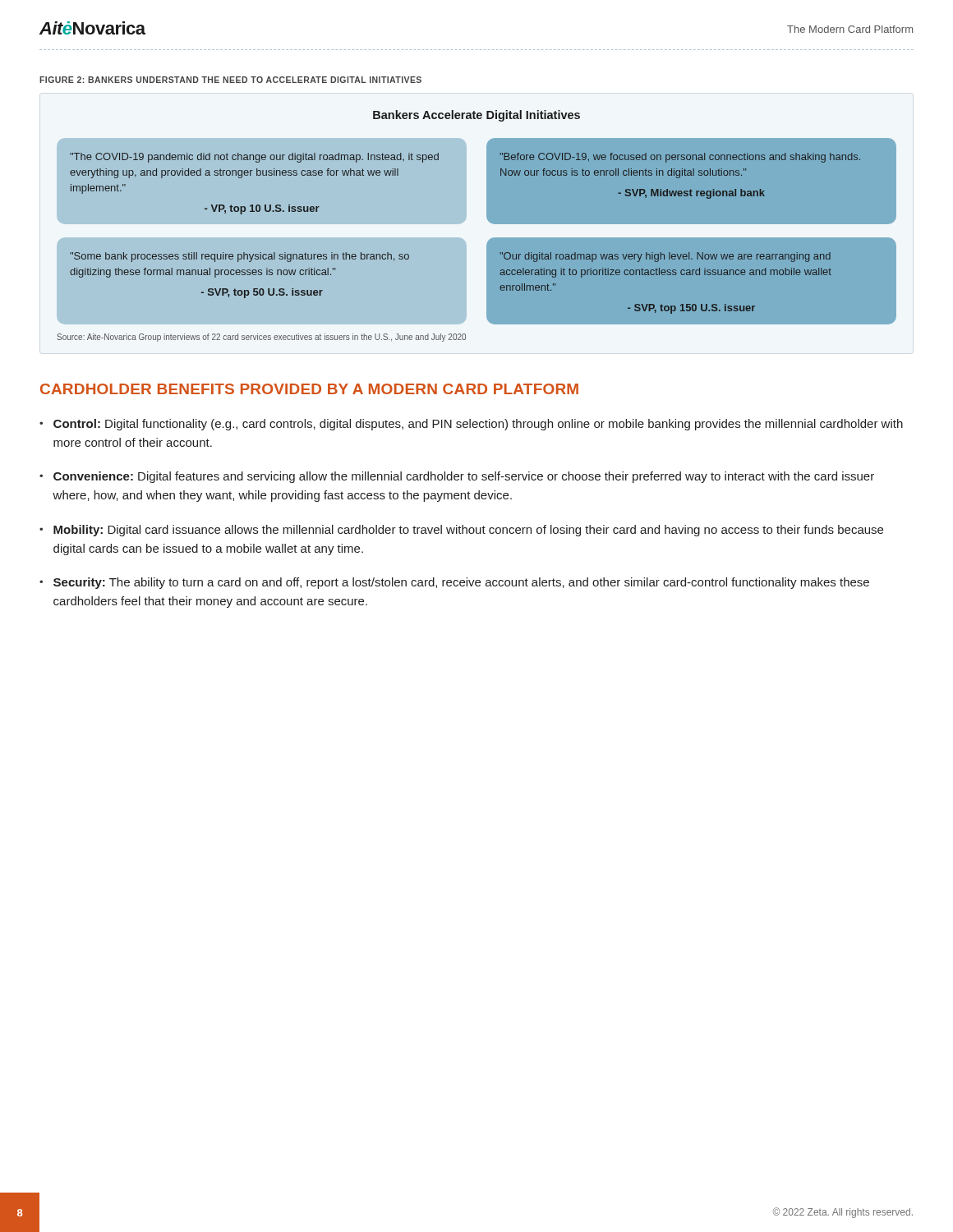Point to the block beginning "• Convenience: Digital features and"

[x=476, y=486]
